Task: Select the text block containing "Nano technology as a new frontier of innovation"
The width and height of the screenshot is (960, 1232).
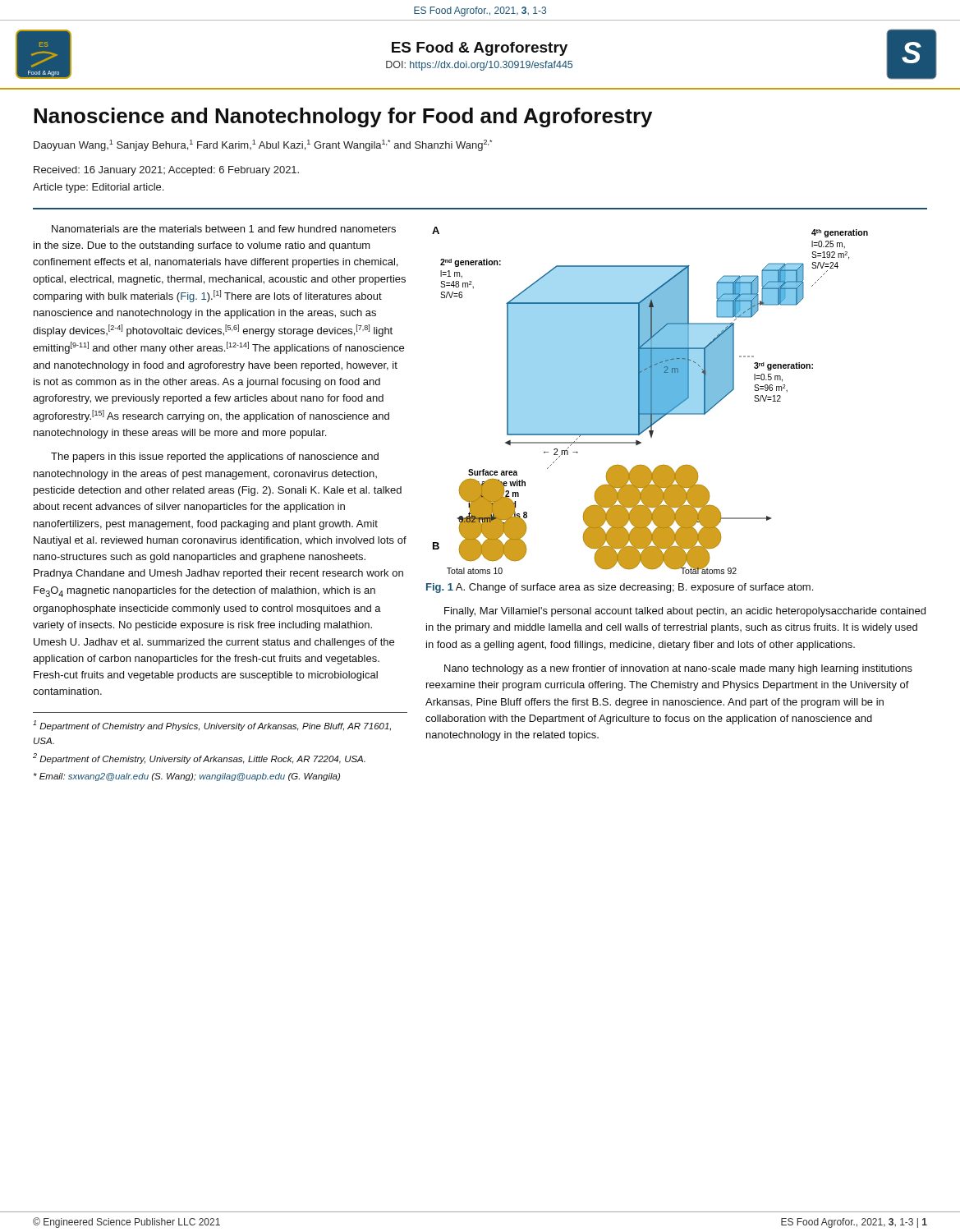Action: 669,701
